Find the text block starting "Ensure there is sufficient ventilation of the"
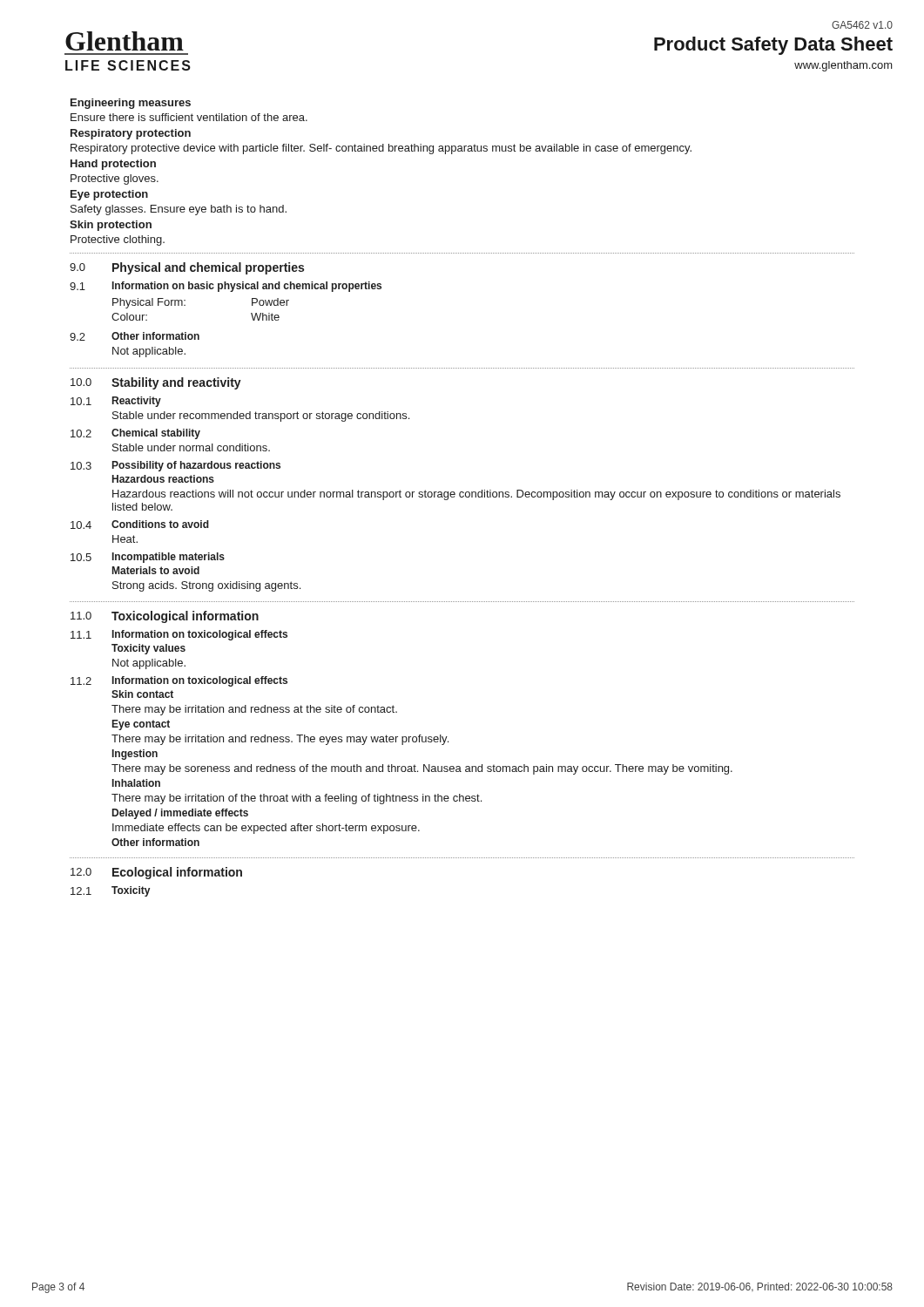Screen dimensions: 1307x924 [189, 117]
